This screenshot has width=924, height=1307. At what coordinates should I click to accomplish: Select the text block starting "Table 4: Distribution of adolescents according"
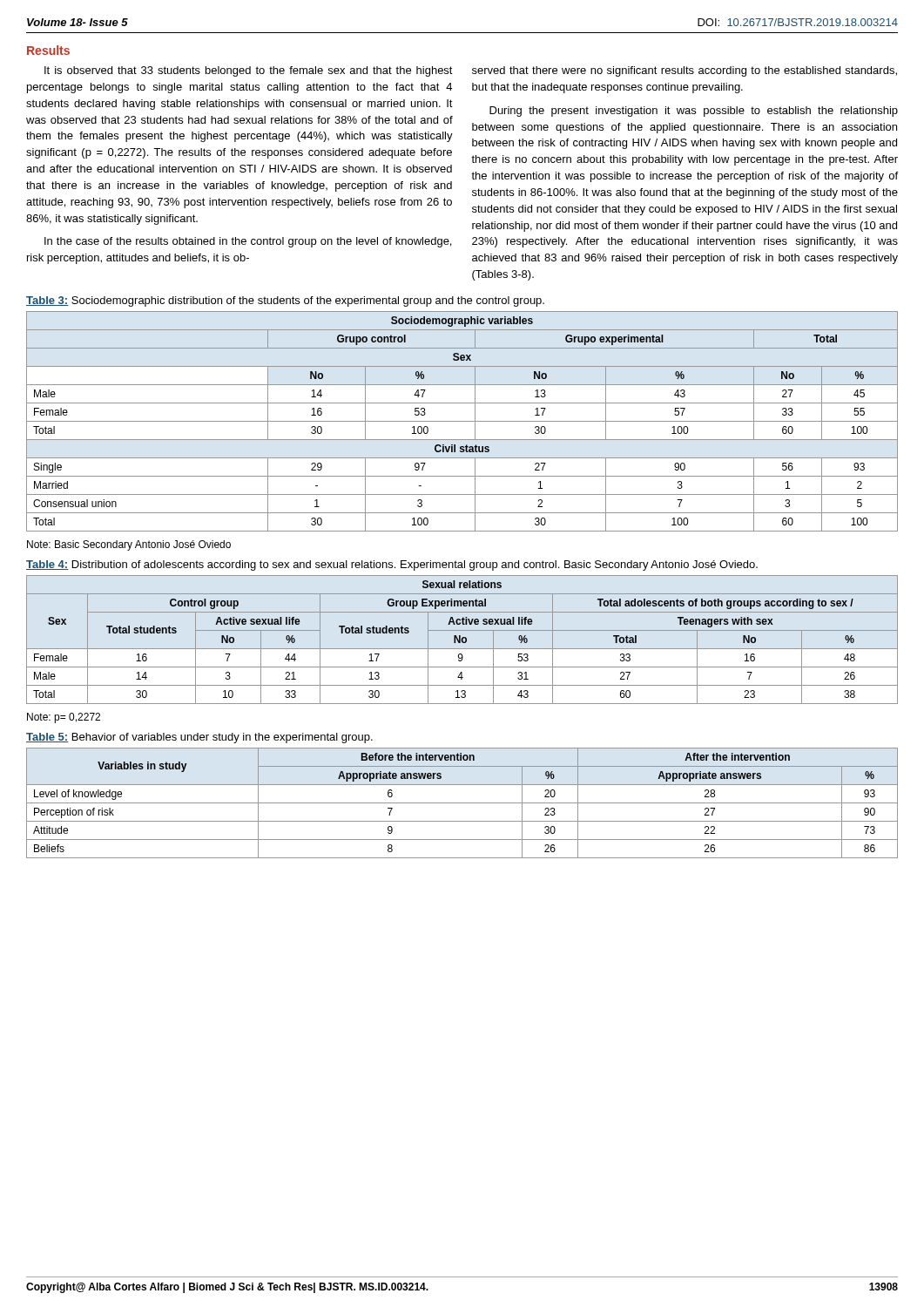point(392,564)
